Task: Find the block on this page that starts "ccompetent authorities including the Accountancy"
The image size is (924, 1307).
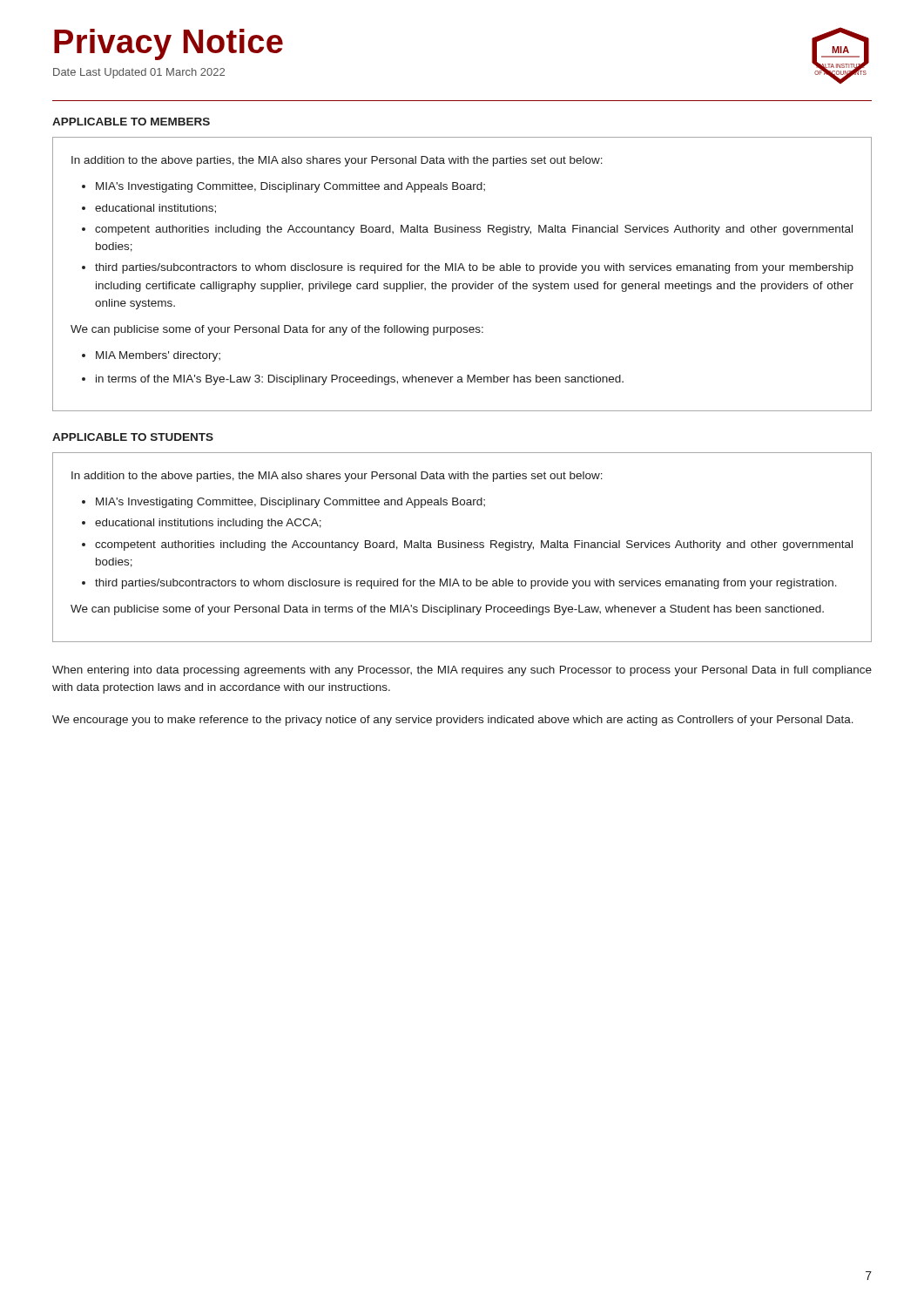Action: tap(474, 553)
